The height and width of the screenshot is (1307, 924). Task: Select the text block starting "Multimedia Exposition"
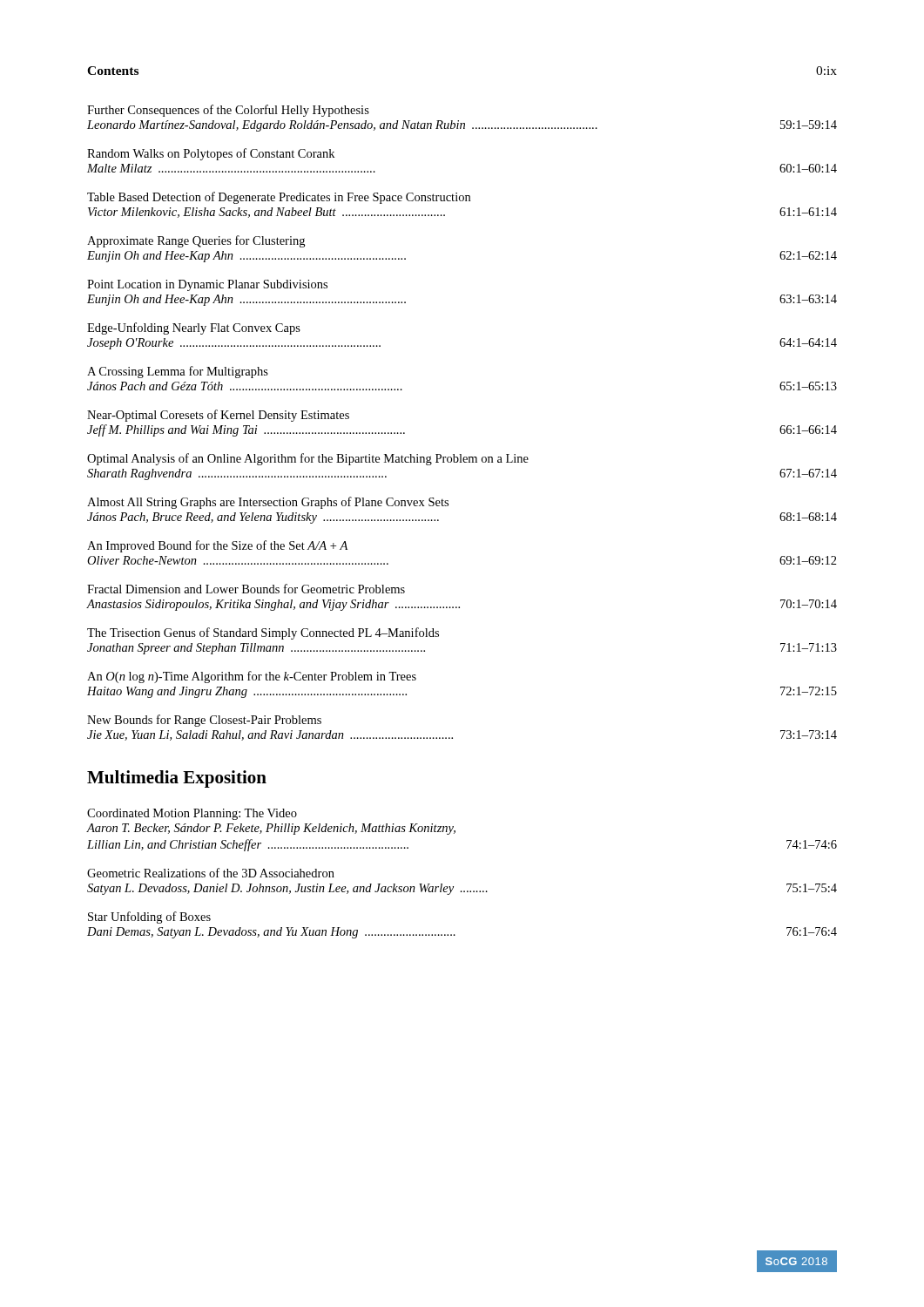[177, 777]
